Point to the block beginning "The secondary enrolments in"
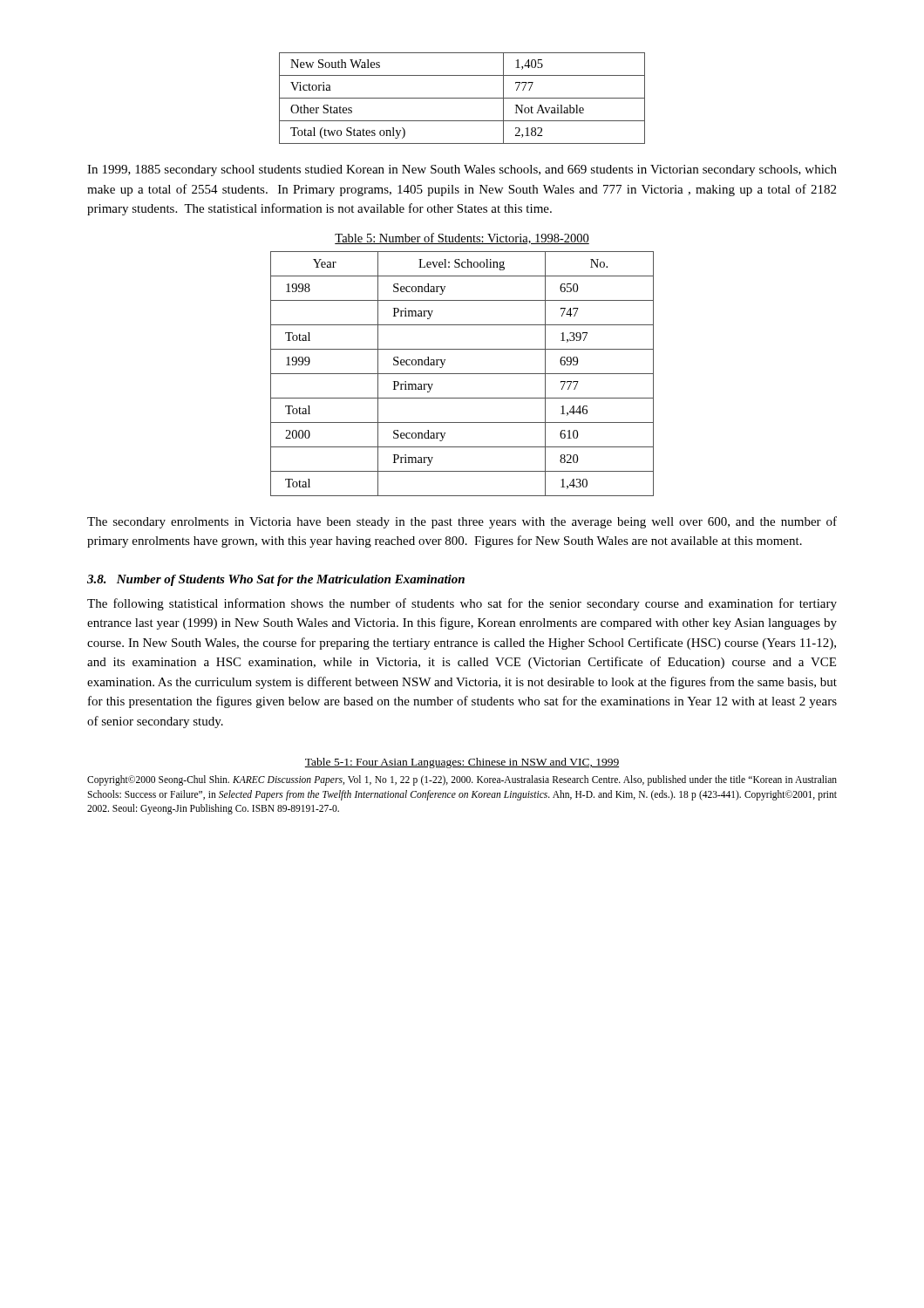This screenshot has height=1308, width=924. (462, 531)
